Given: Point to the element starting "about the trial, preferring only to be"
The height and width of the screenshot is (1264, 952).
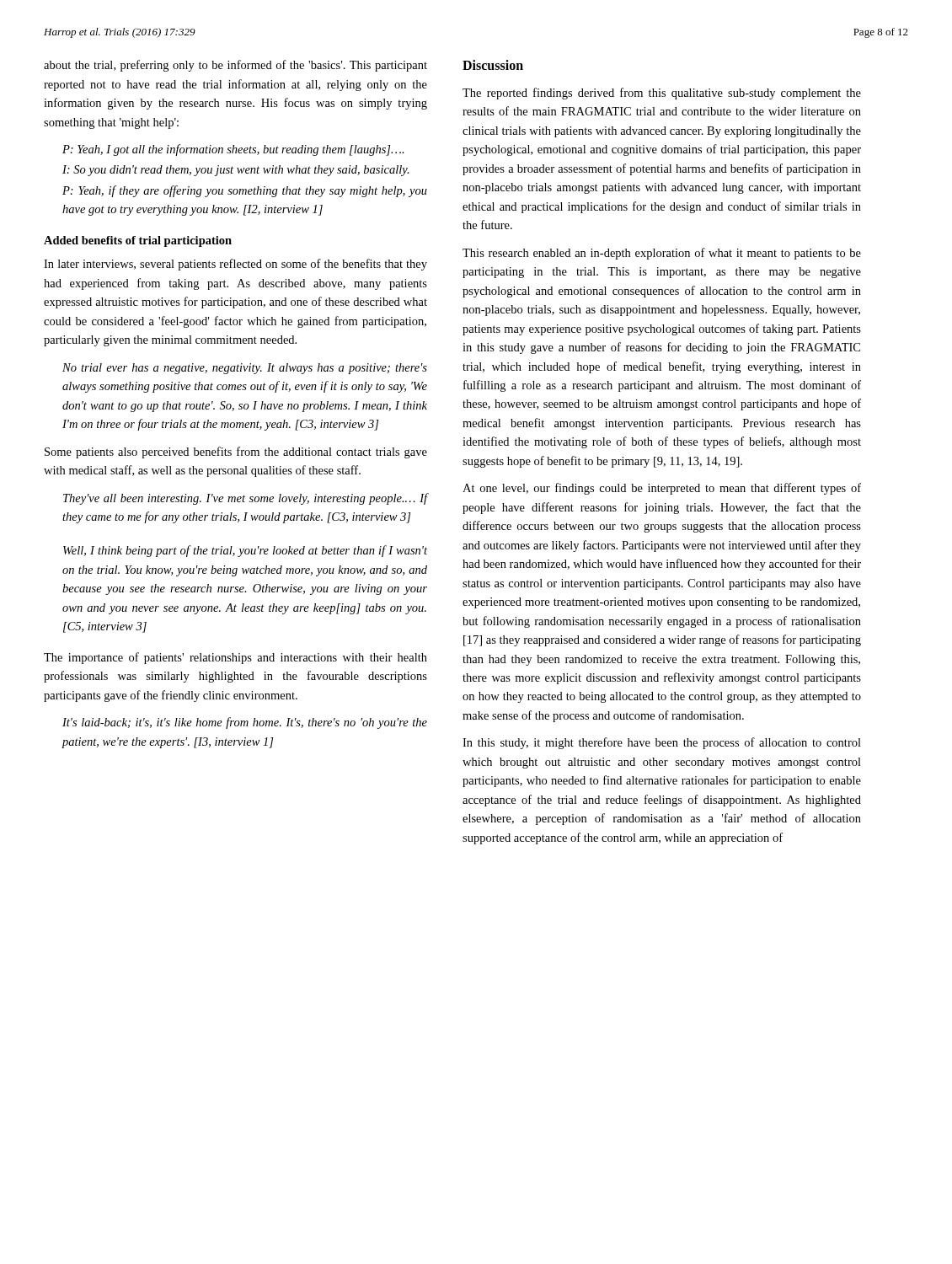Looking at the screenshot, I should pos(235,93).
